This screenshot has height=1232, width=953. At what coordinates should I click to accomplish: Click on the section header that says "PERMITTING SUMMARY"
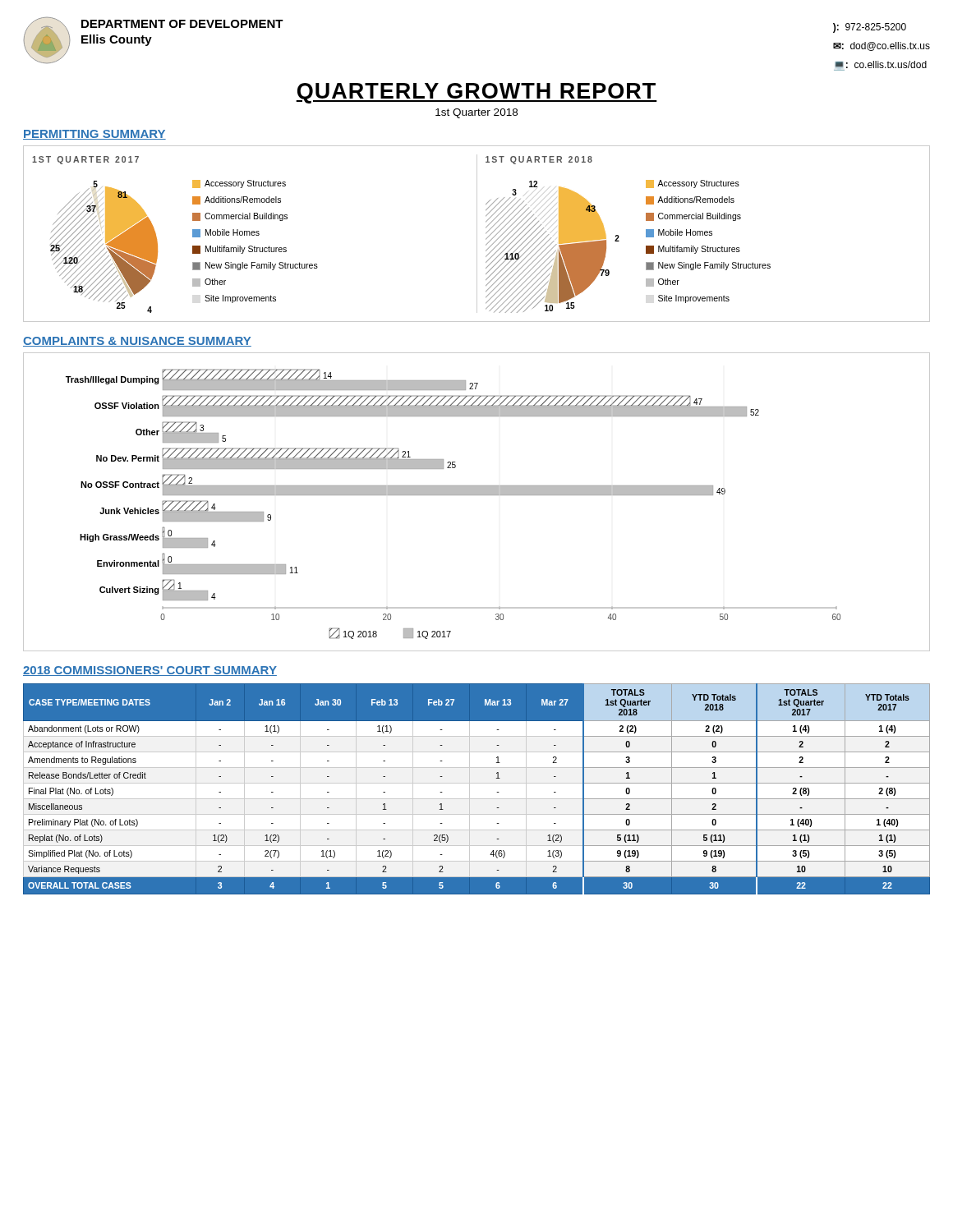94,134
